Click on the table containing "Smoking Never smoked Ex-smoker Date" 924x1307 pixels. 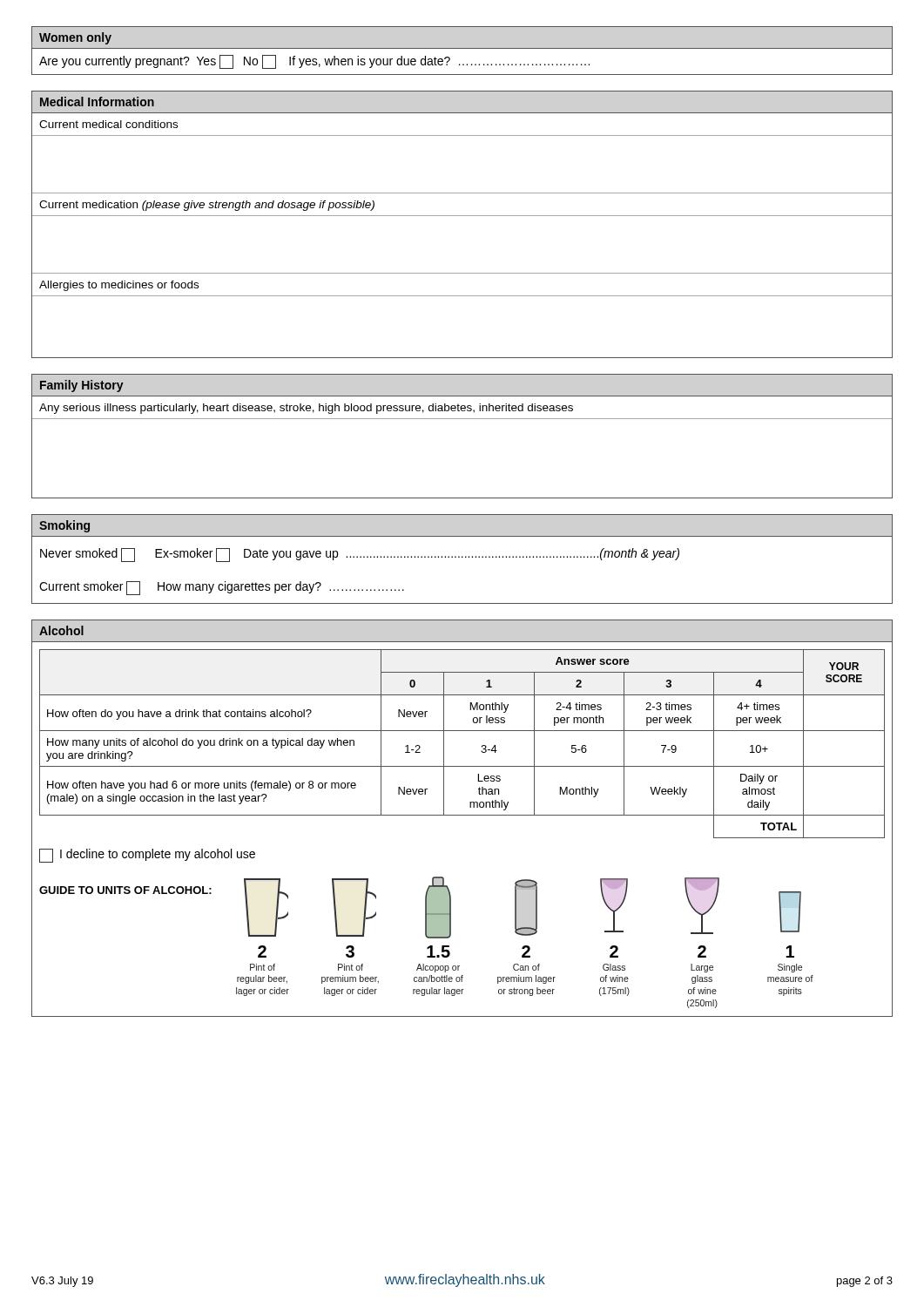pyautogui.click(x=462, y=559)
